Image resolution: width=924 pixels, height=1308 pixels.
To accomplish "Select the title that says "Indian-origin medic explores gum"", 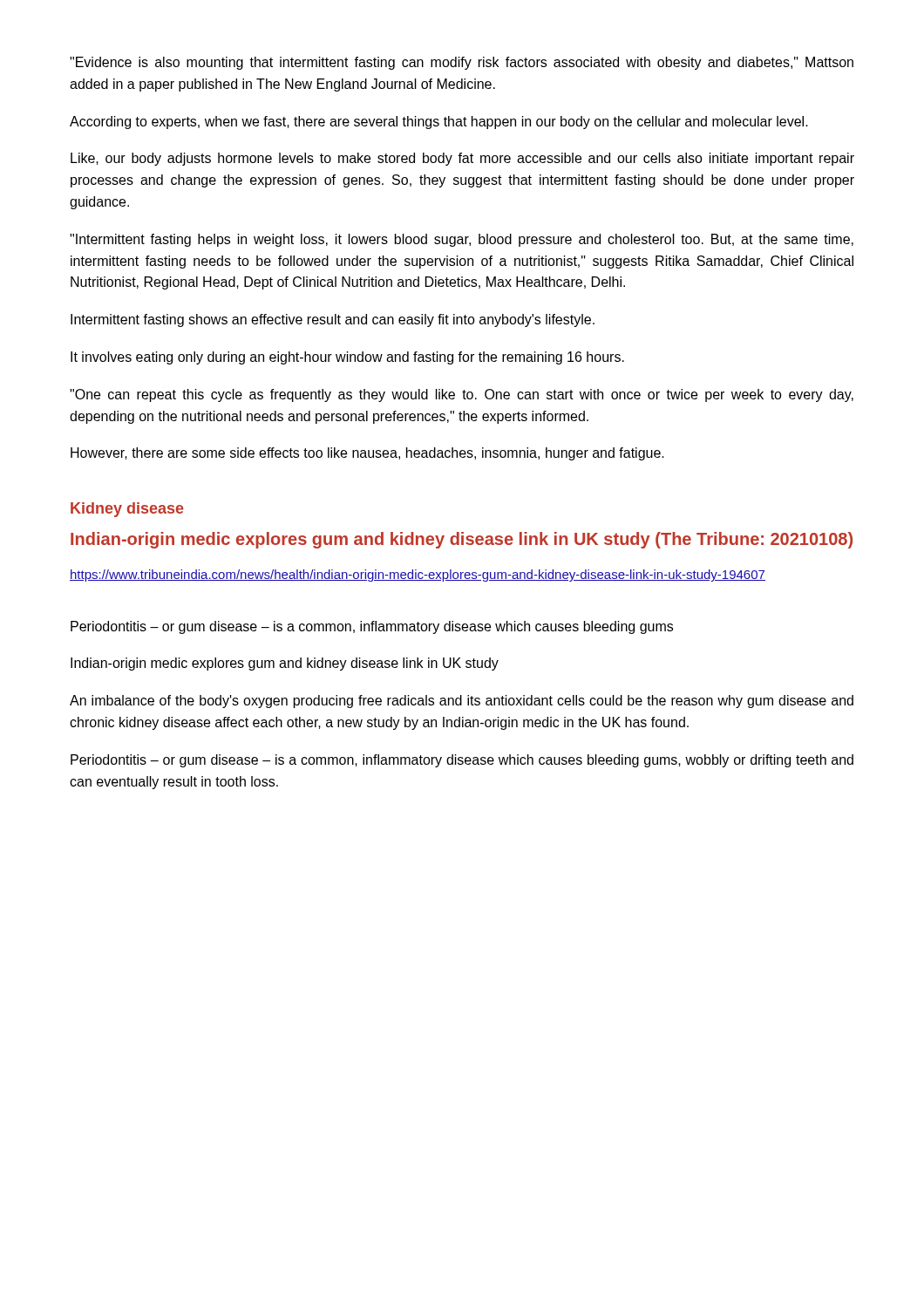I will 462,539.
